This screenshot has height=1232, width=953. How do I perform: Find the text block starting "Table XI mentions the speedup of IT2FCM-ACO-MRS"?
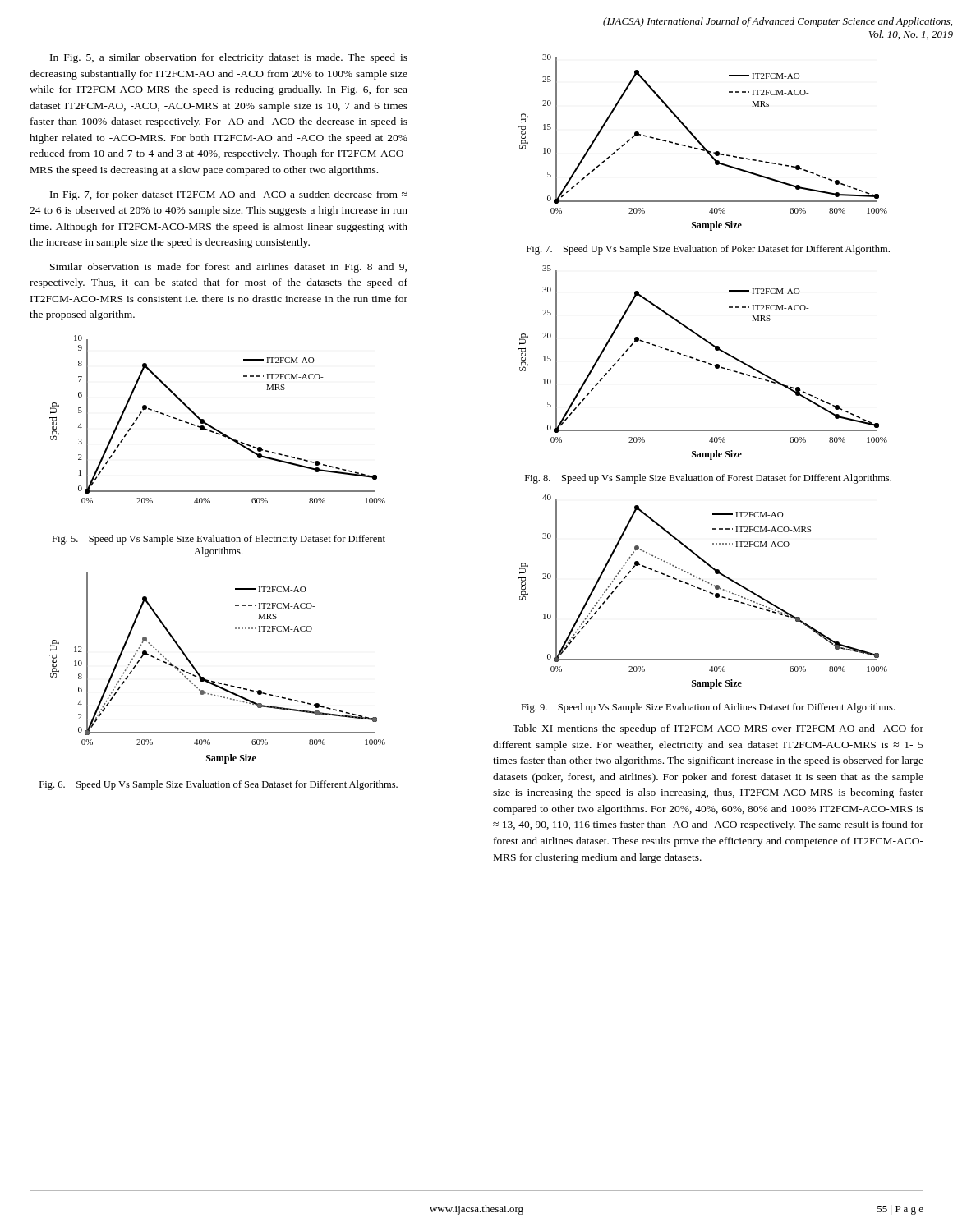point(708,792)
